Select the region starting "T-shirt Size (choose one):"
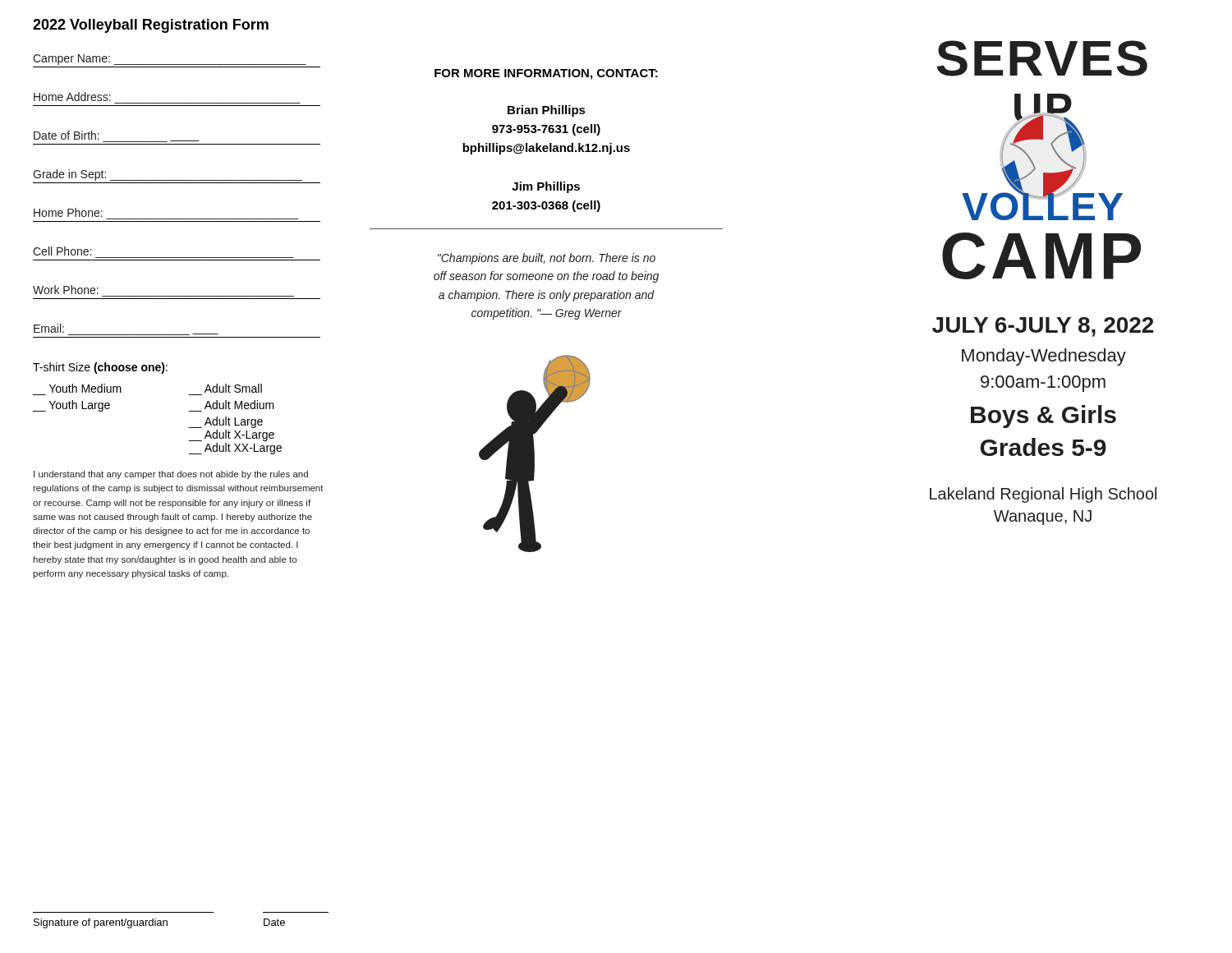The height and width of the screenshot is (953, 1232). click(101, 367)
